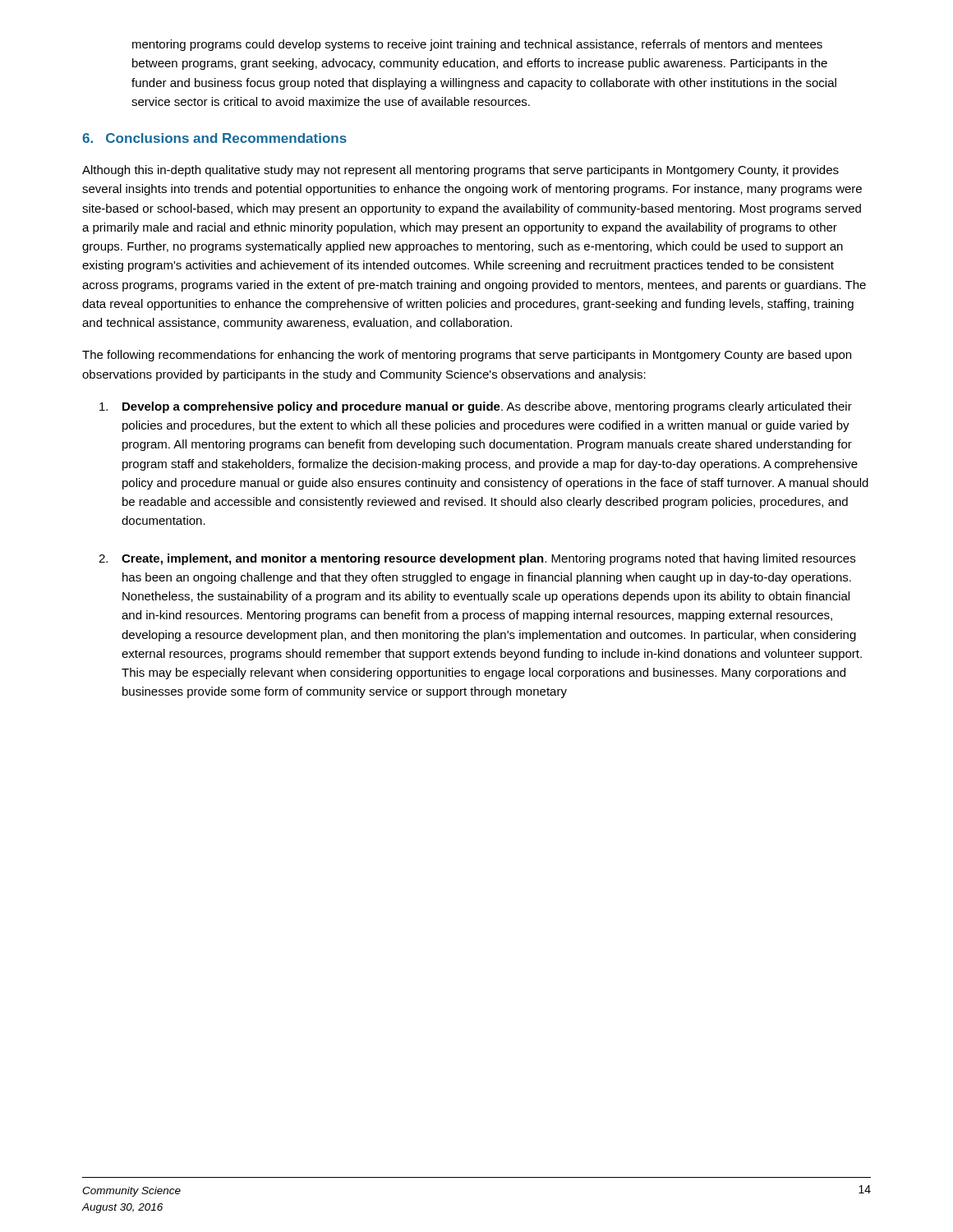Point to the text starting "Although this in-depth qualitative"
The width and height of the screenshot is (953, 1232).
click(x=474, y=246)
